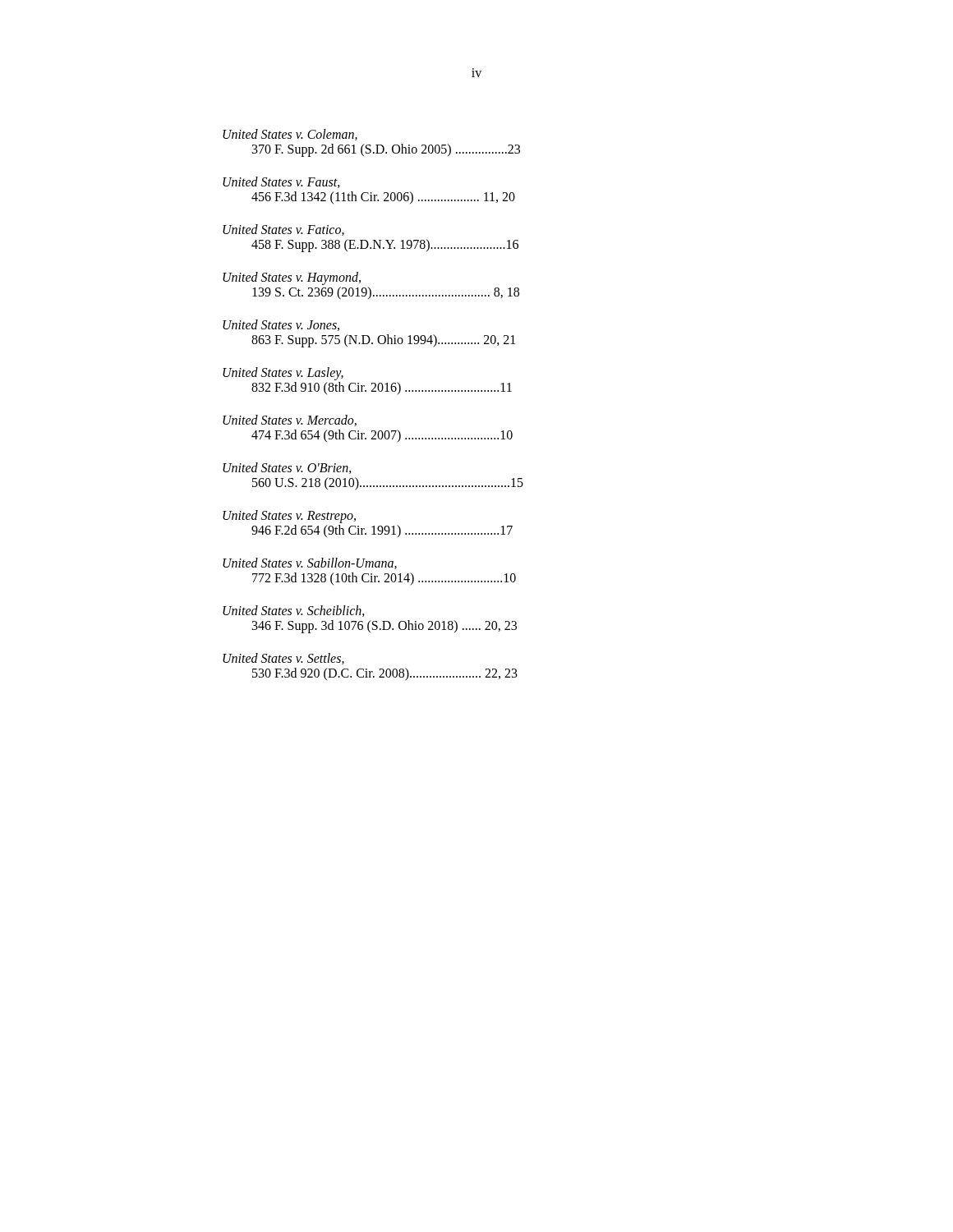
Task: Select the block starting "United States v. Restrepo, 946 F.2d"
Action: [x=476, y=523]
